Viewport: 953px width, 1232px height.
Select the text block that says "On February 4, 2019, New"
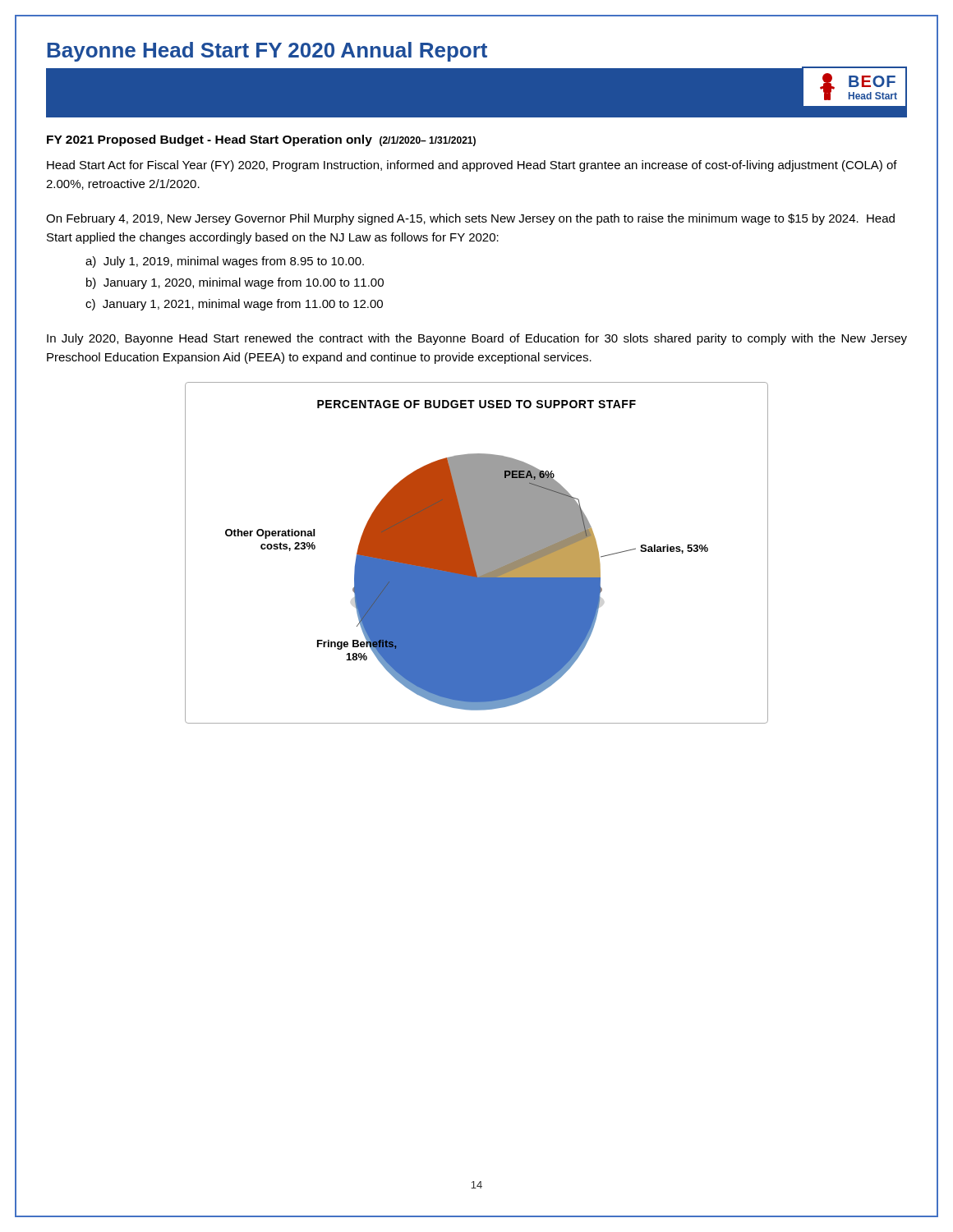471,227
